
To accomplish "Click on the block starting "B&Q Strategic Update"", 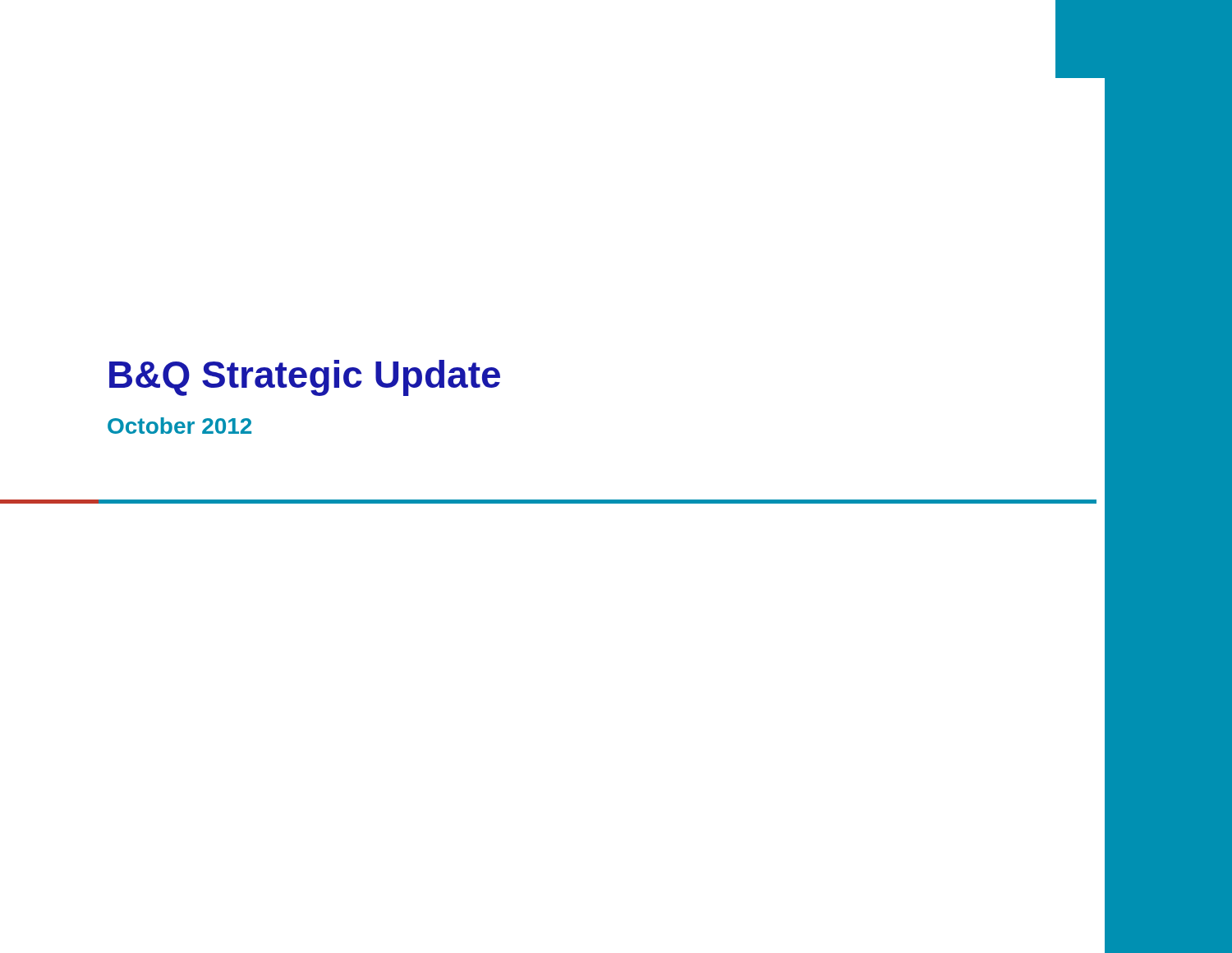I will click(304, 375).
